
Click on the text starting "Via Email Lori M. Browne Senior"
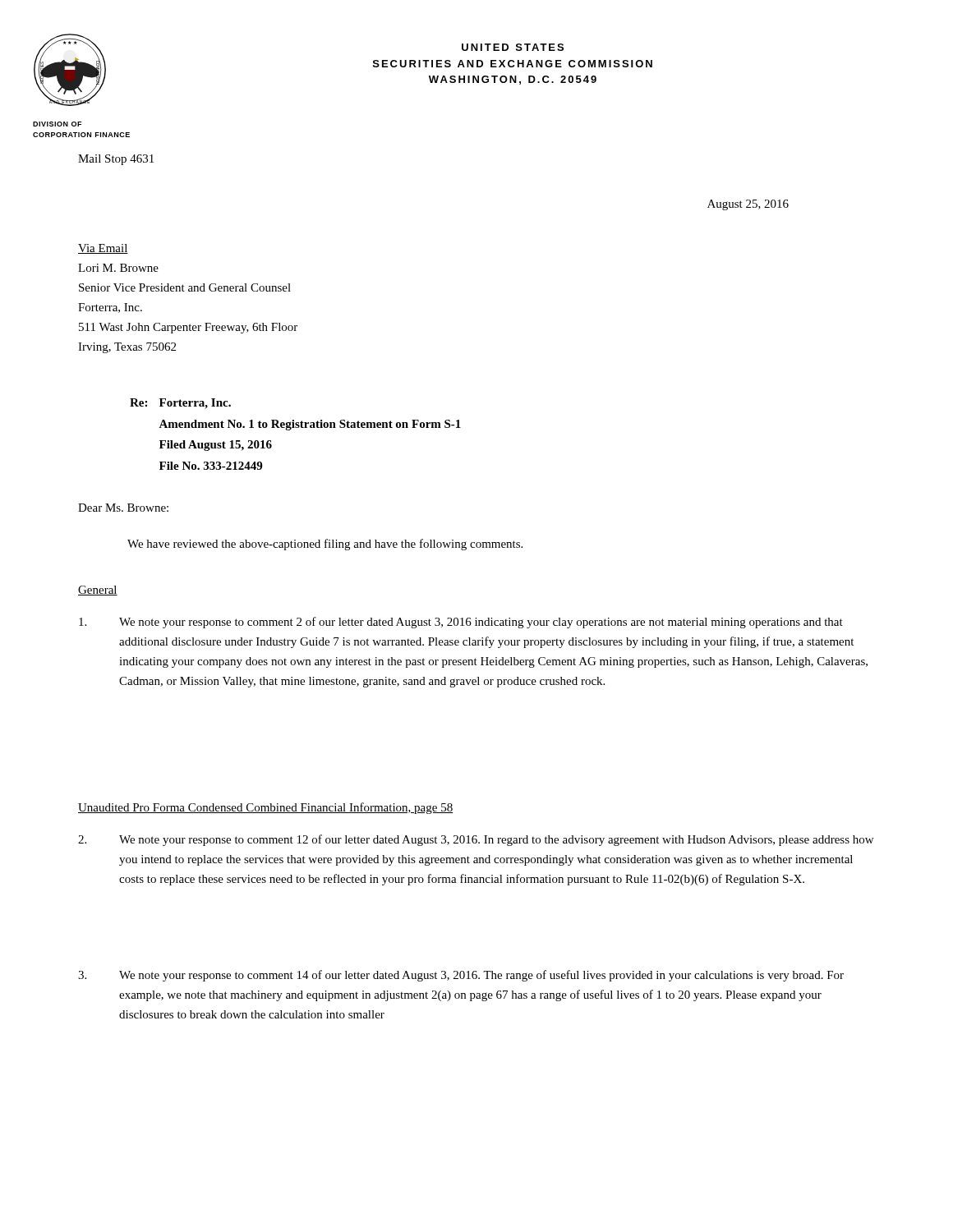(x=188, y=297)
